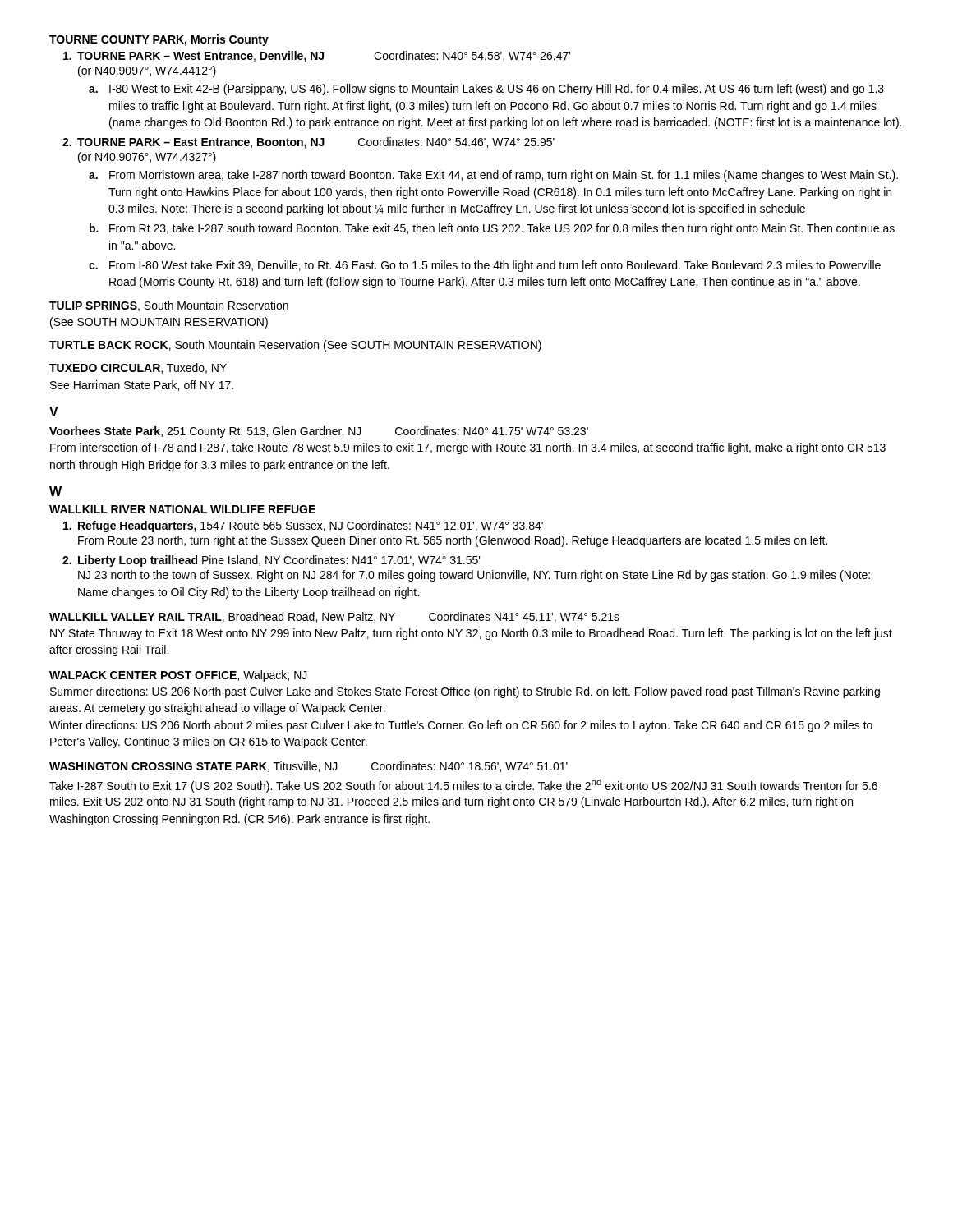Click the passage that begins "2. TOURNE PARK – East"
953x1232 pixels.
pos(483,213)
